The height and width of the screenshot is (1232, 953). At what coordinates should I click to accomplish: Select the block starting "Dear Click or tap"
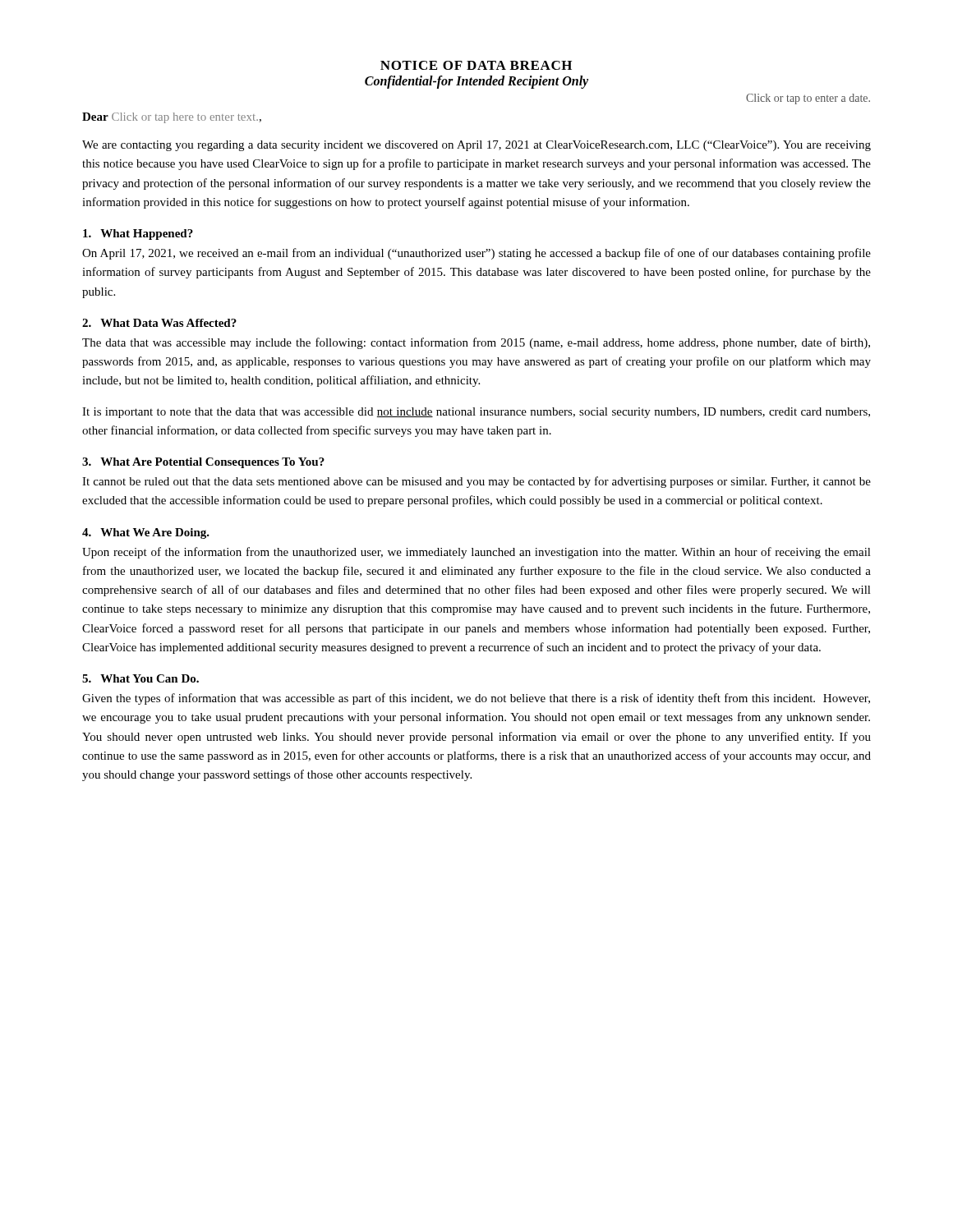172,117
